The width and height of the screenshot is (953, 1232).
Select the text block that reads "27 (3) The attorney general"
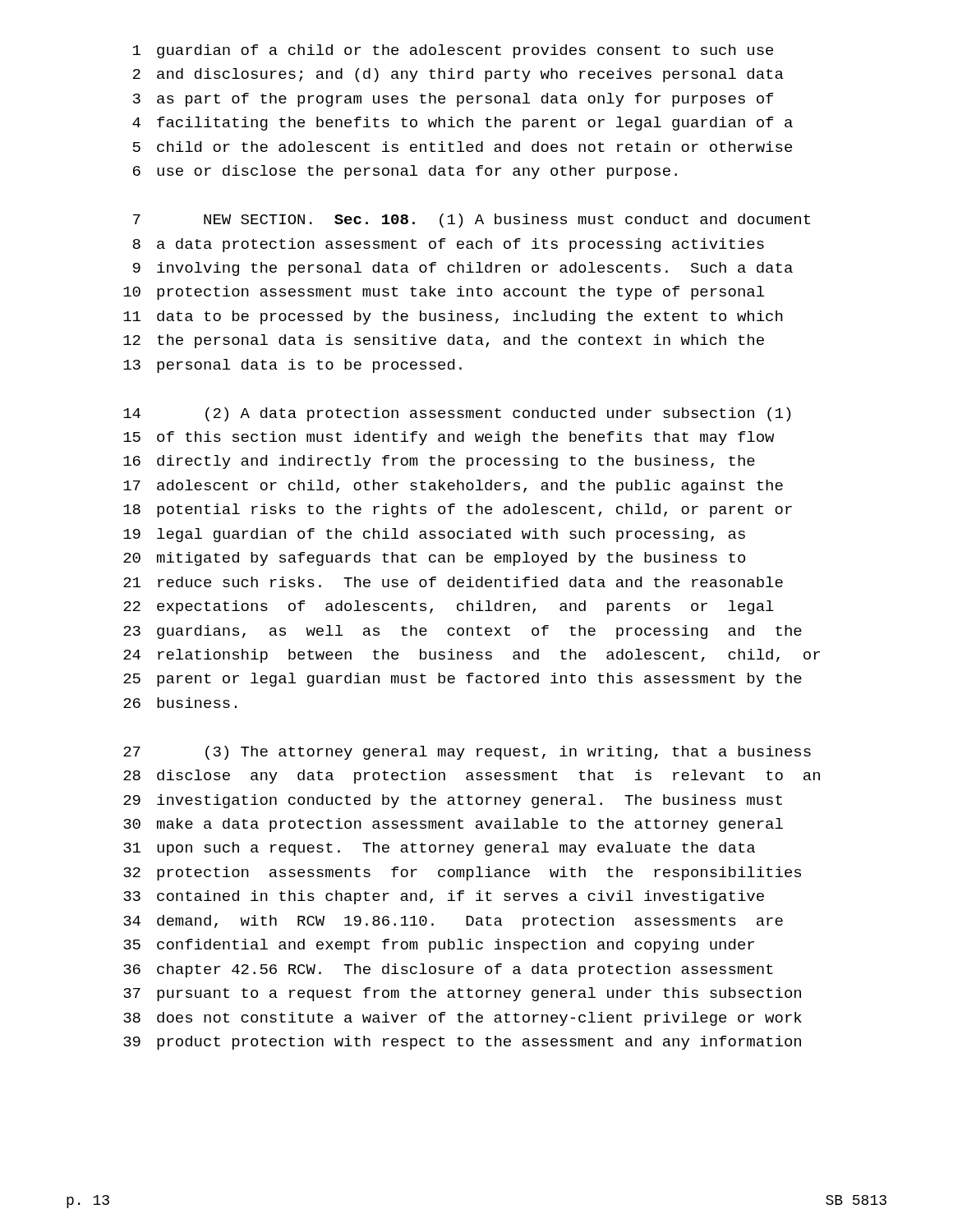[x=493, y=898]
